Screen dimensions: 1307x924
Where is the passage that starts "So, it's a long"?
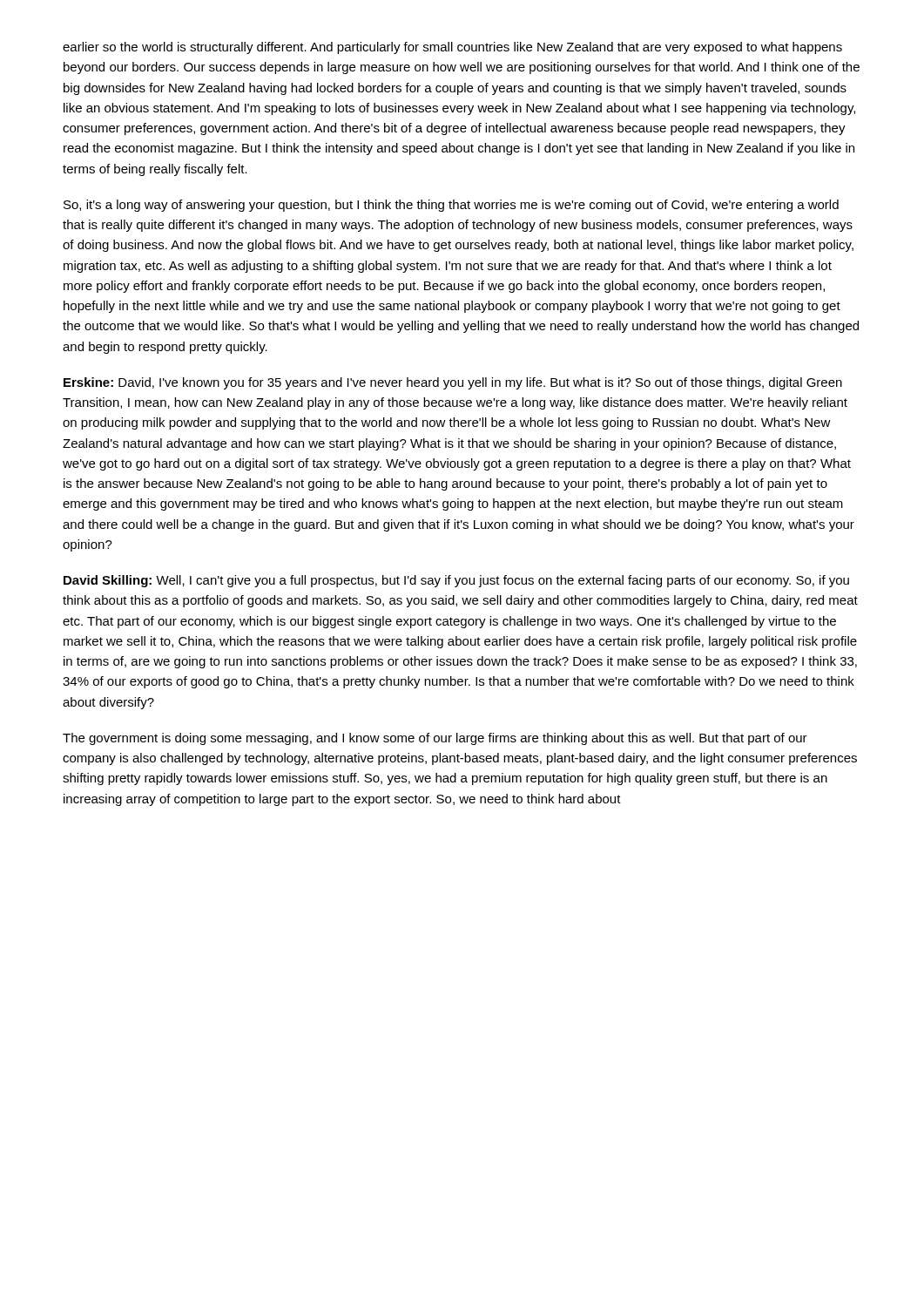click(461, 275)
